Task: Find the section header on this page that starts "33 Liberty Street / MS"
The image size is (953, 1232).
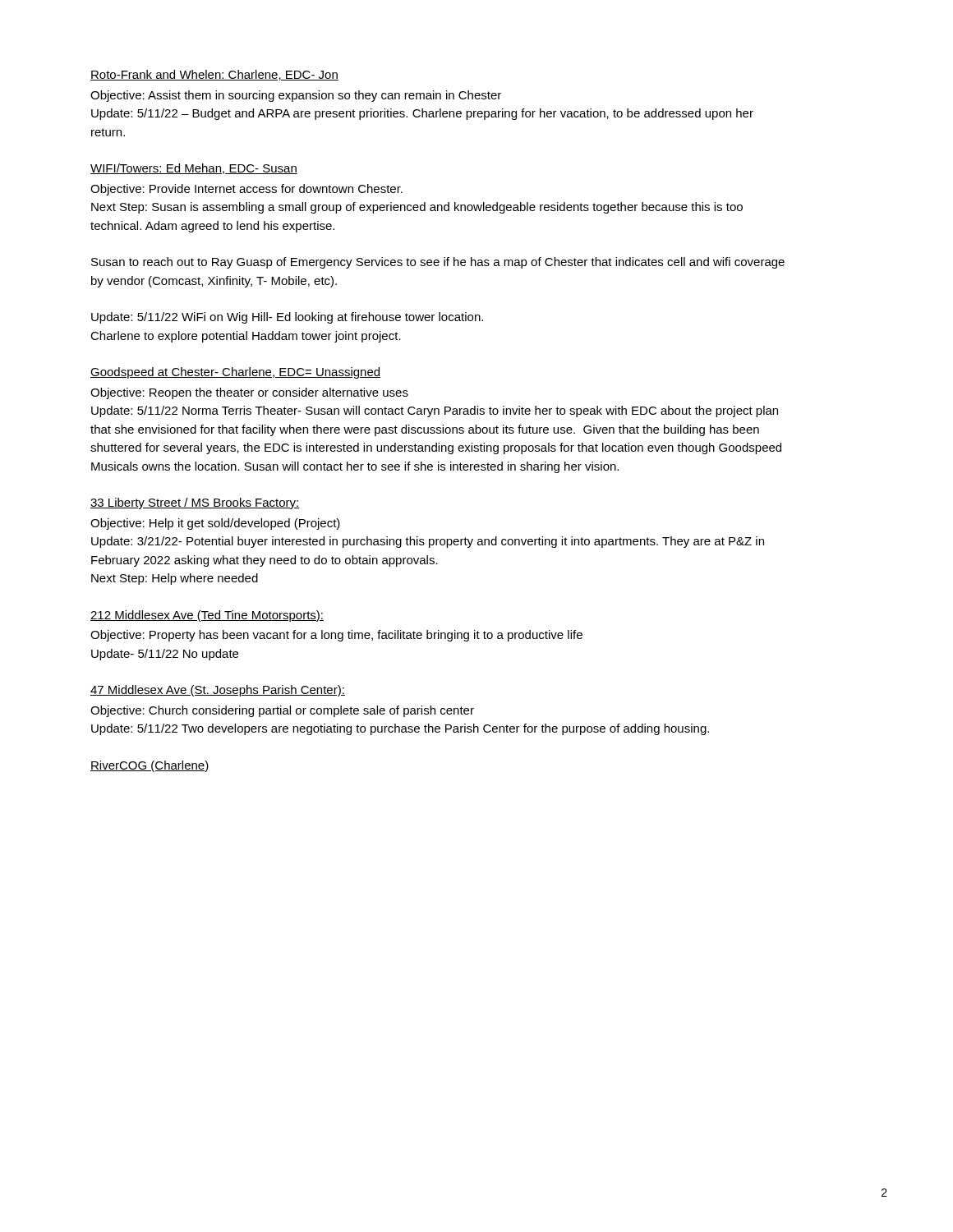Action: click(x=195, y=502)
